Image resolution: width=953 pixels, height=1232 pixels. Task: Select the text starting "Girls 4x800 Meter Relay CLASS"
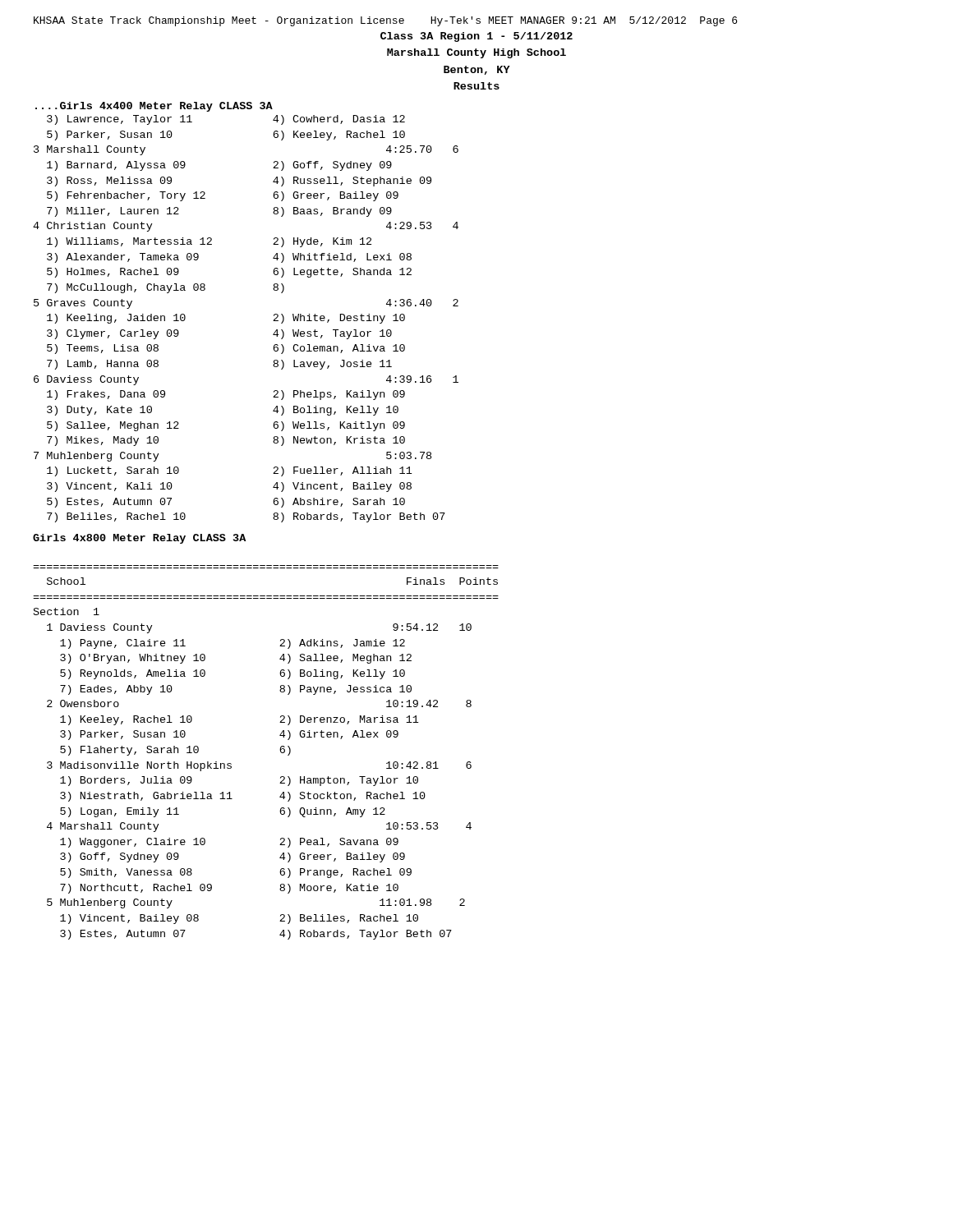(139, 538)
